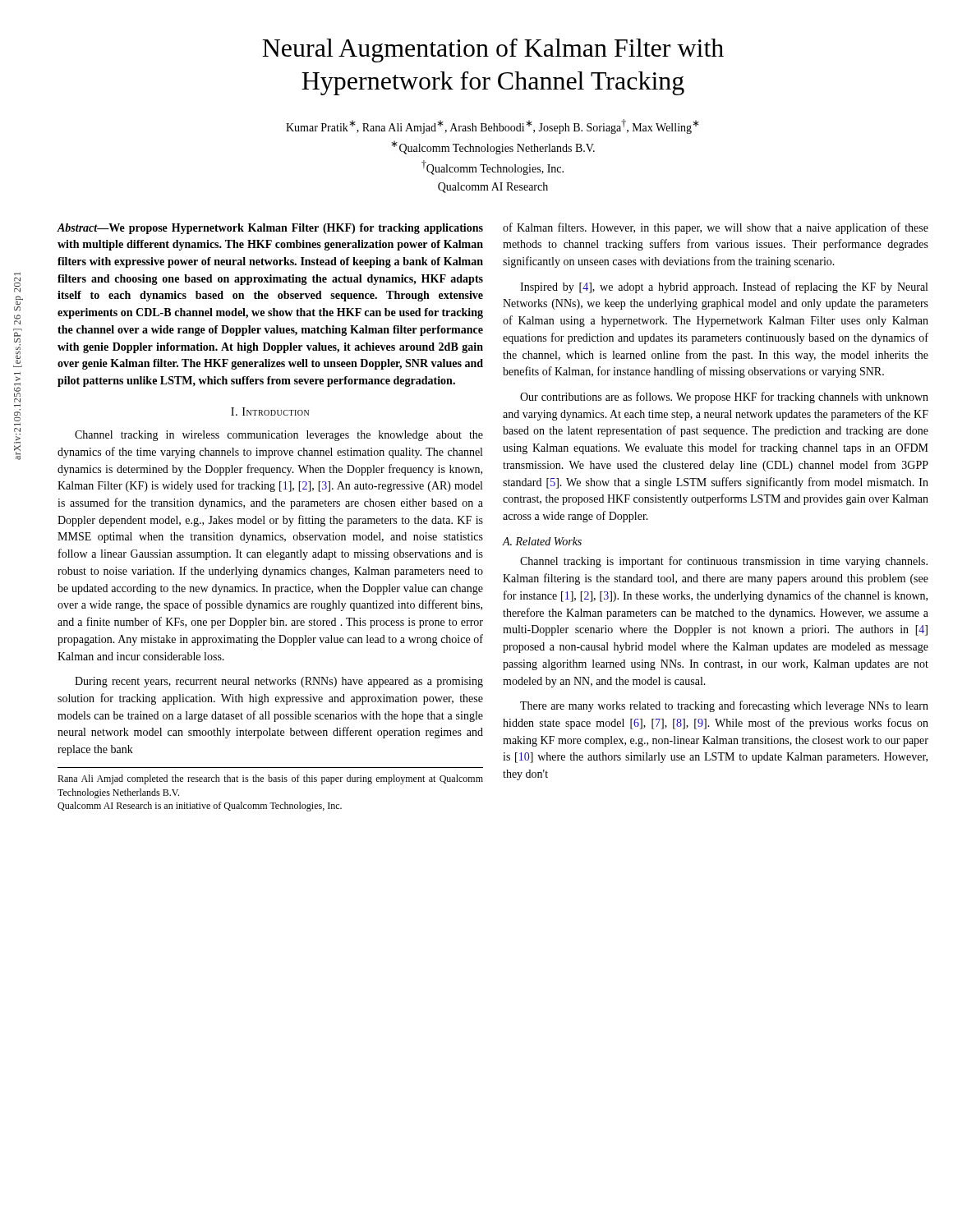Locate the section header with the text "A. Related Works"
Viewport: 953px width, 1232px height.
542,541
